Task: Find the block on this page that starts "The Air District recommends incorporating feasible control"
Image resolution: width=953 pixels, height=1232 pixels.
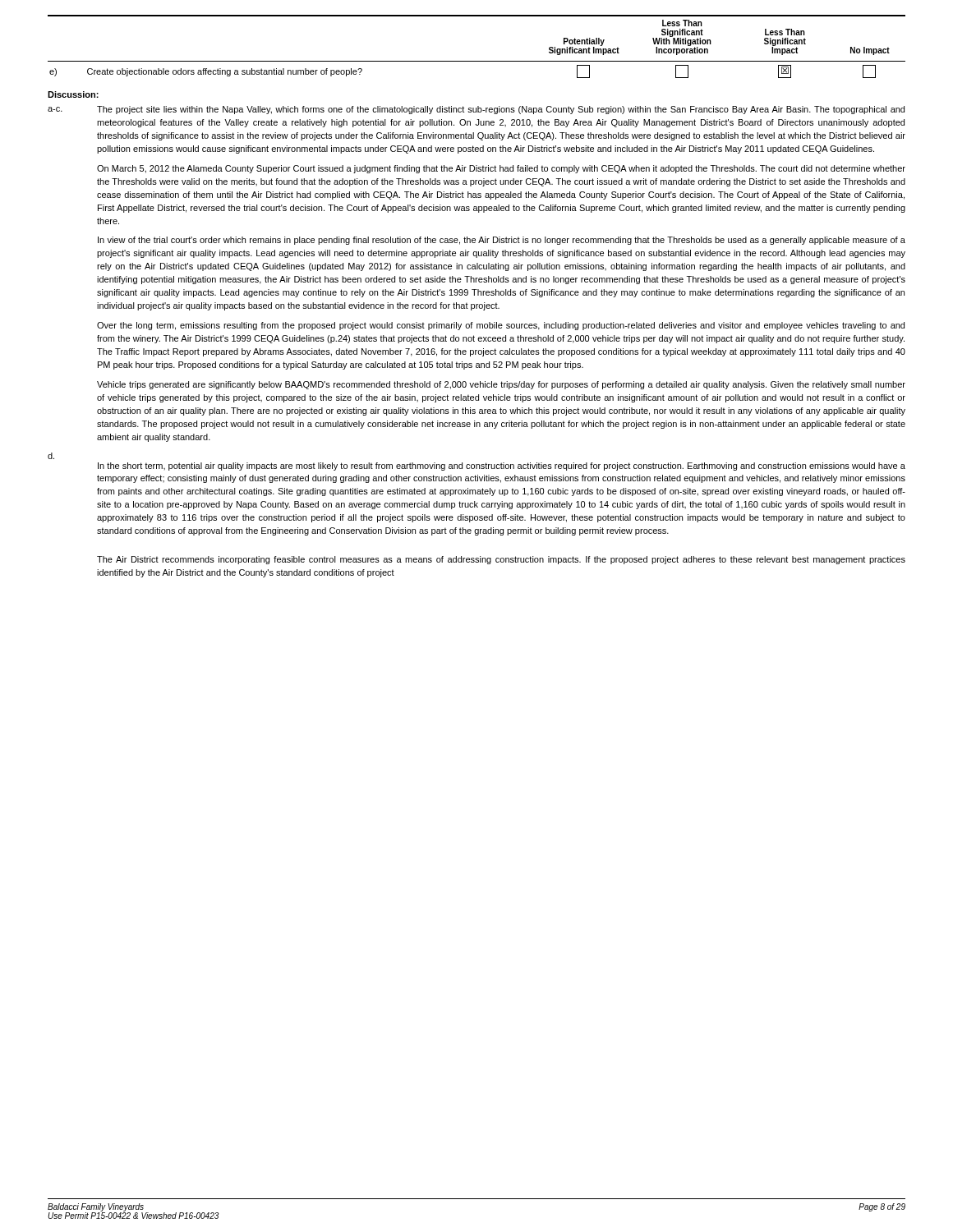Action: point(501,566)
